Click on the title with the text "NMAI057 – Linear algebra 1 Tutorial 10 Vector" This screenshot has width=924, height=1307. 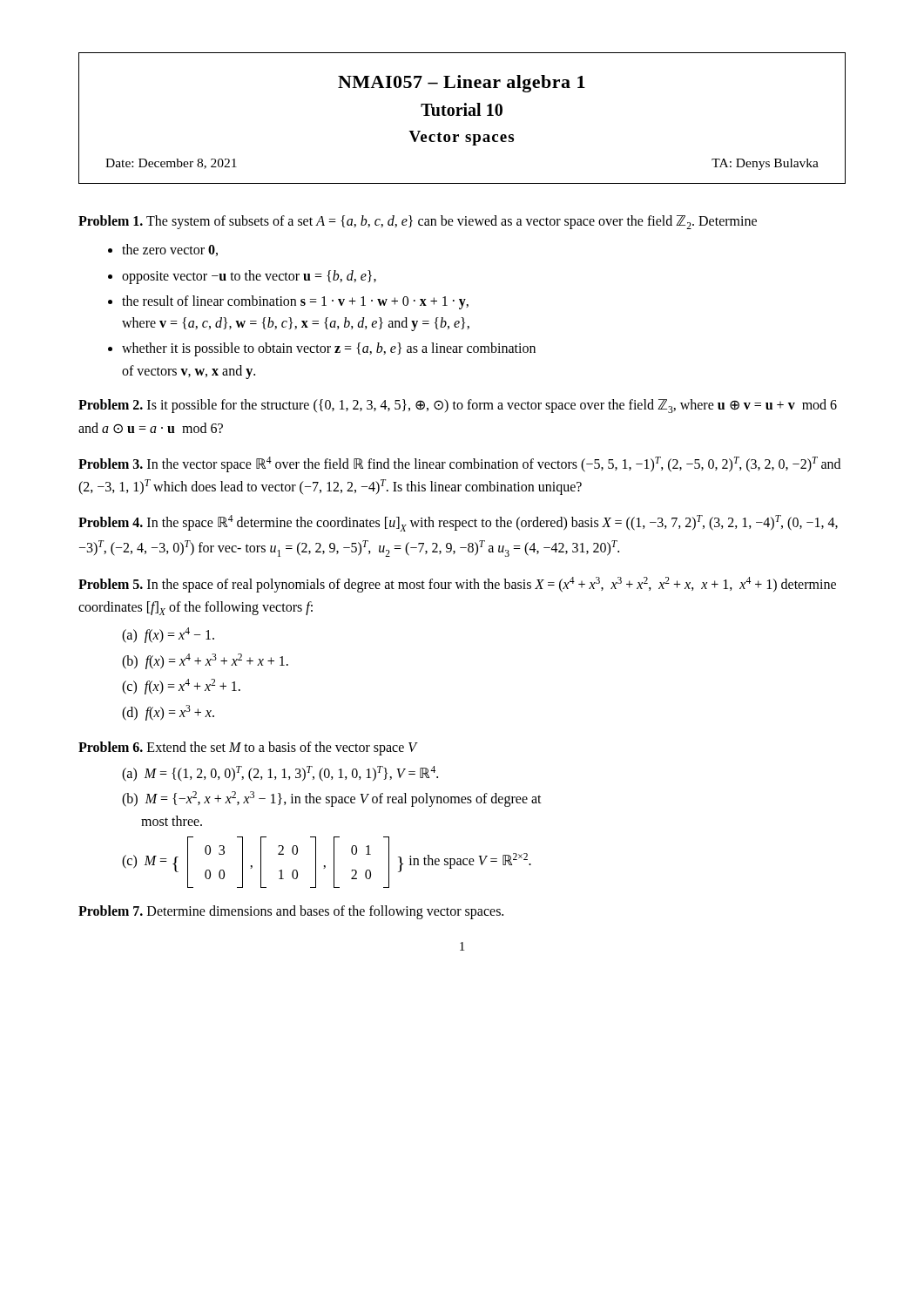point(462,121)
